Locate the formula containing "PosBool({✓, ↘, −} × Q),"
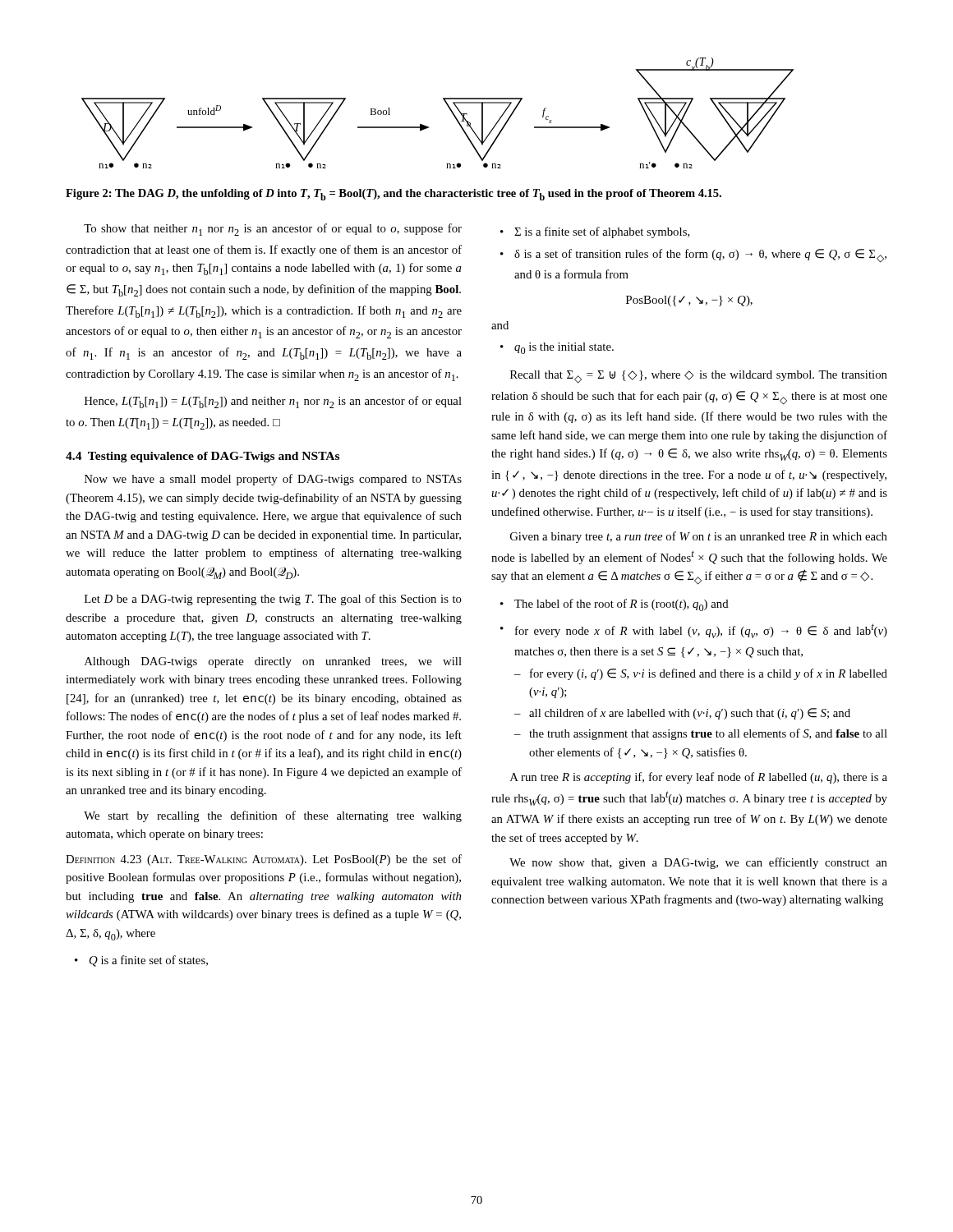 click(689, 300)
